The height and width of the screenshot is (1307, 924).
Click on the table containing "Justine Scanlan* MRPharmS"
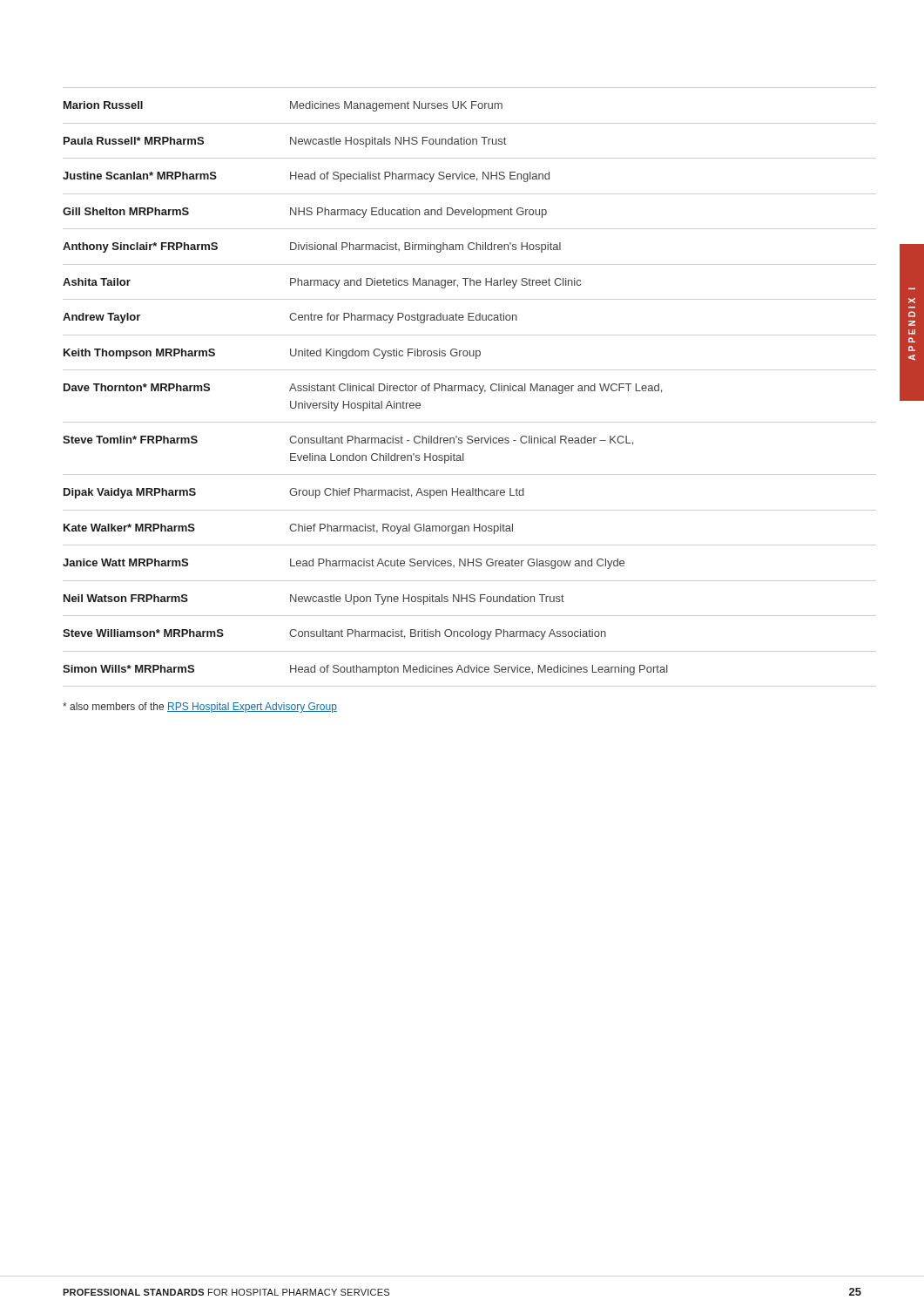[469, 387]
